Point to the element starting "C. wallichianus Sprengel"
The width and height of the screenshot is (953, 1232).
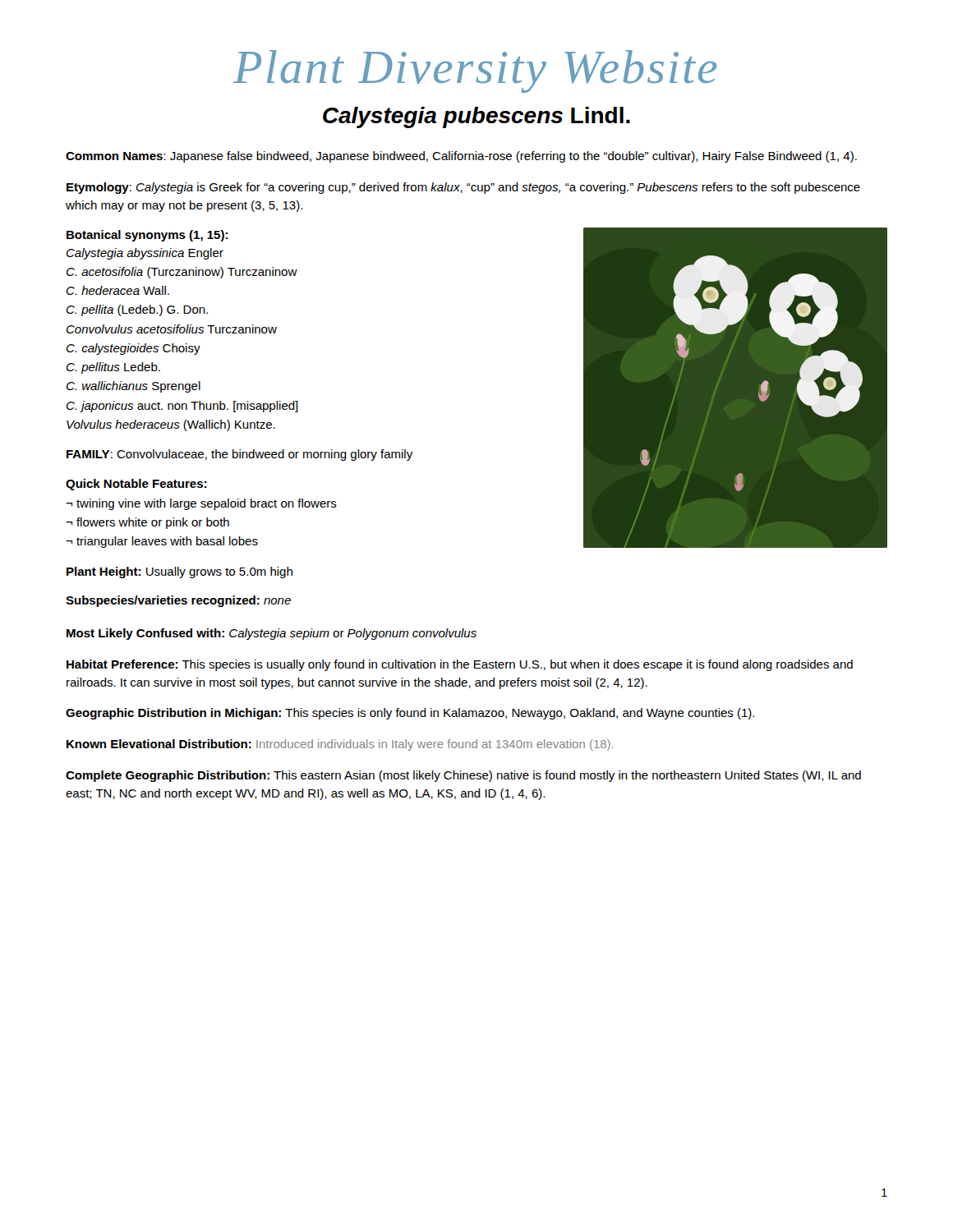point(133,386)
